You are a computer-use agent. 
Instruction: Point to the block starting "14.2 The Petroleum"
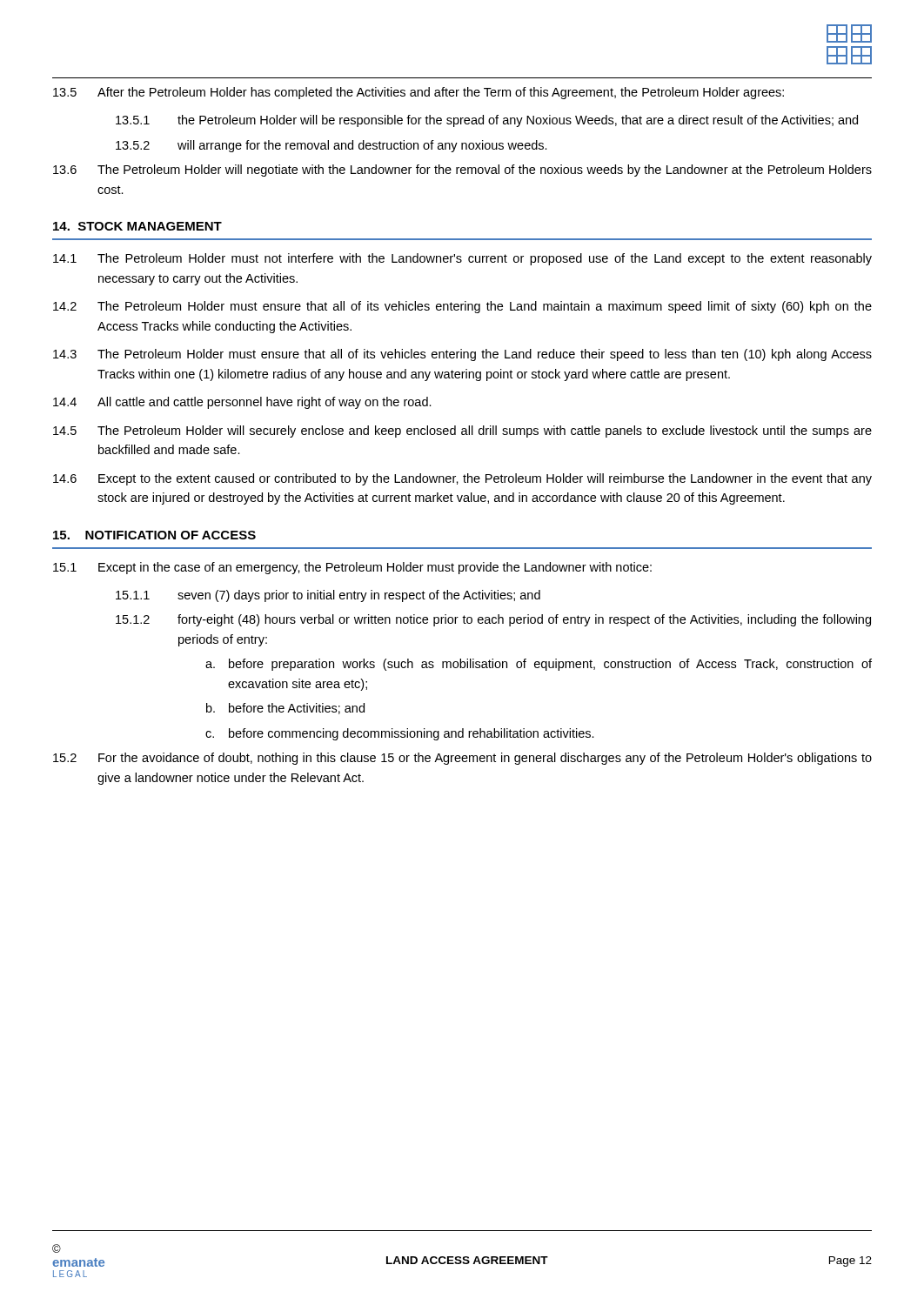(x=462, y=316)
